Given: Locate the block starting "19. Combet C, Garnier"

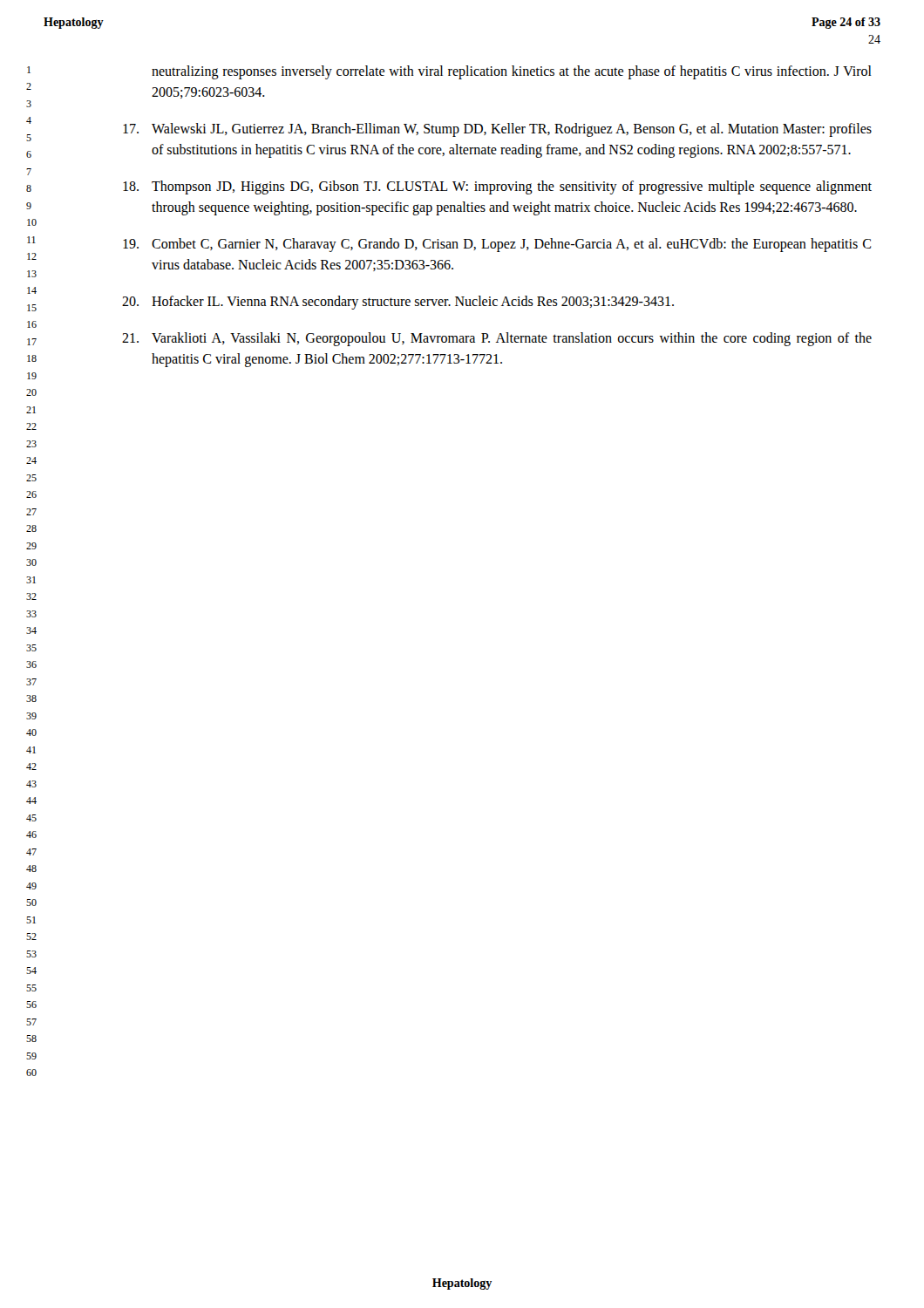Looking at the screenshot, I should coord(484,255).
